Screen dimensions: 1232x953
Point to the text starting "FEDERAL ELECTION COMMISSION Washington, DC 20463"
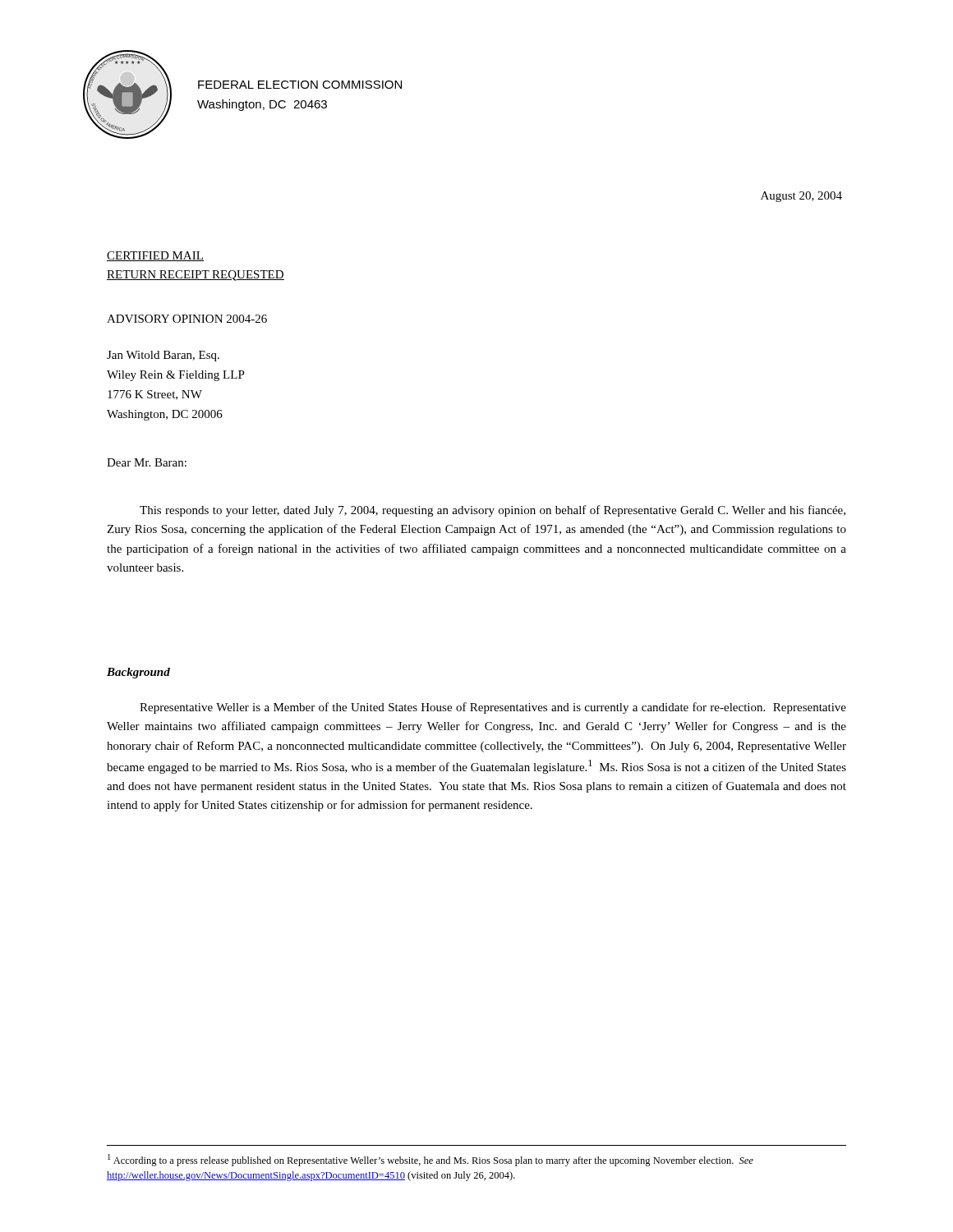(x=300, y=94)
